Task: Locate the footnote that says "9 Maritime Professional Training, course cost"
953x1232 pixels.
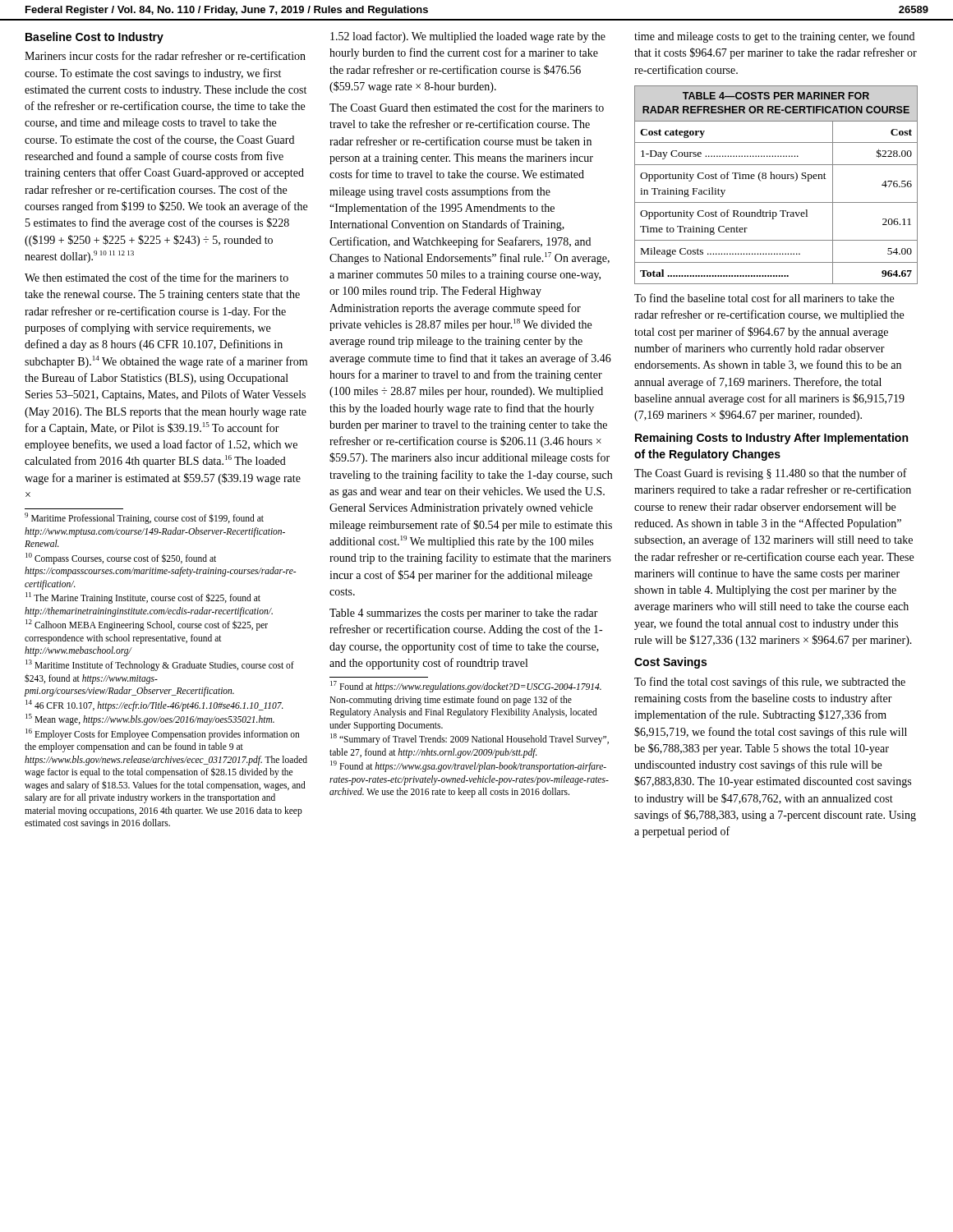Action: click(166, 671)
